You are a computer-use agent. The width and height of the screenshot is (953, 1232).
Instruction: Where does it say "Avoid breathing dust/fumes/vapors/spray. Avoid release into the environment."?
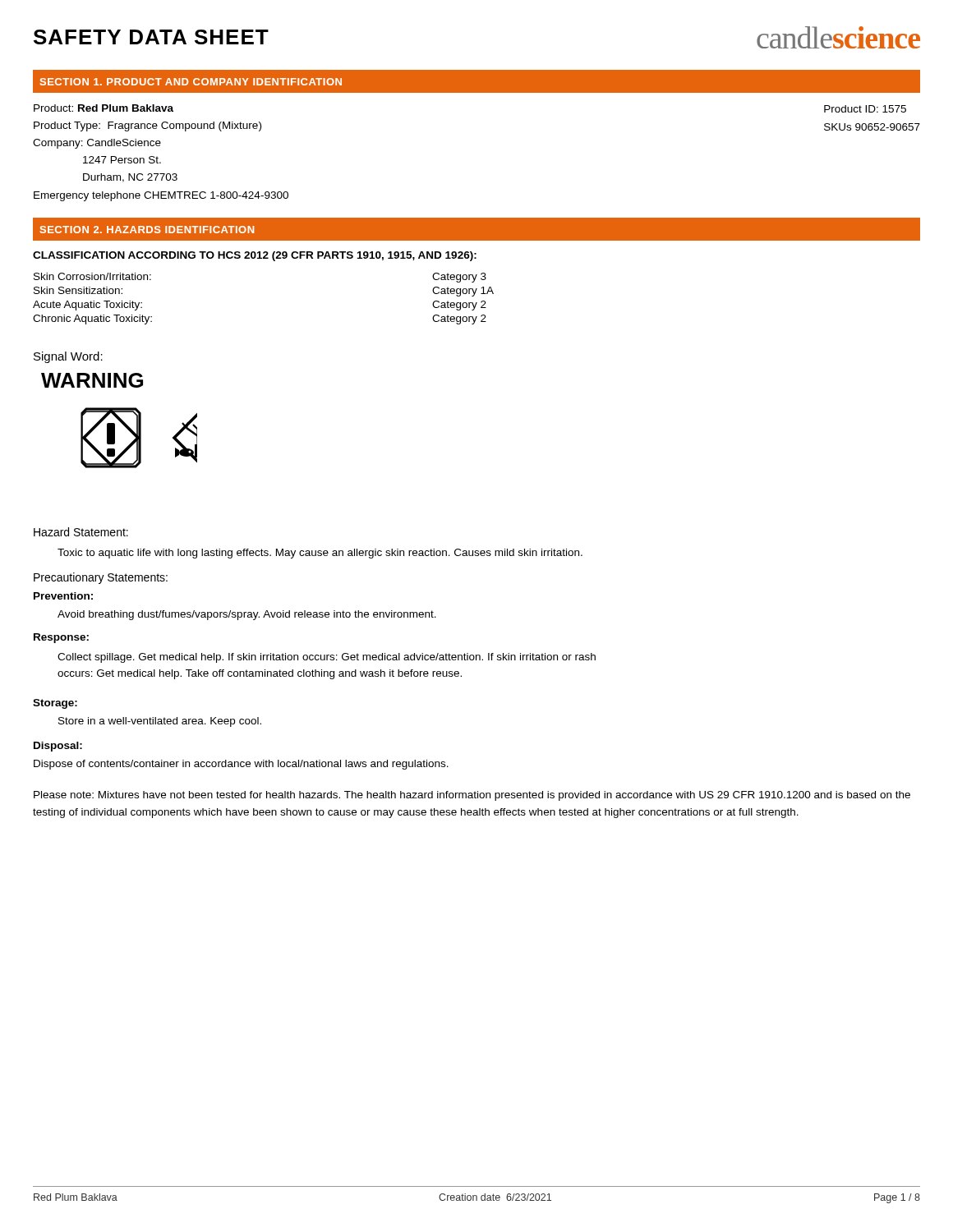(247, 614)
